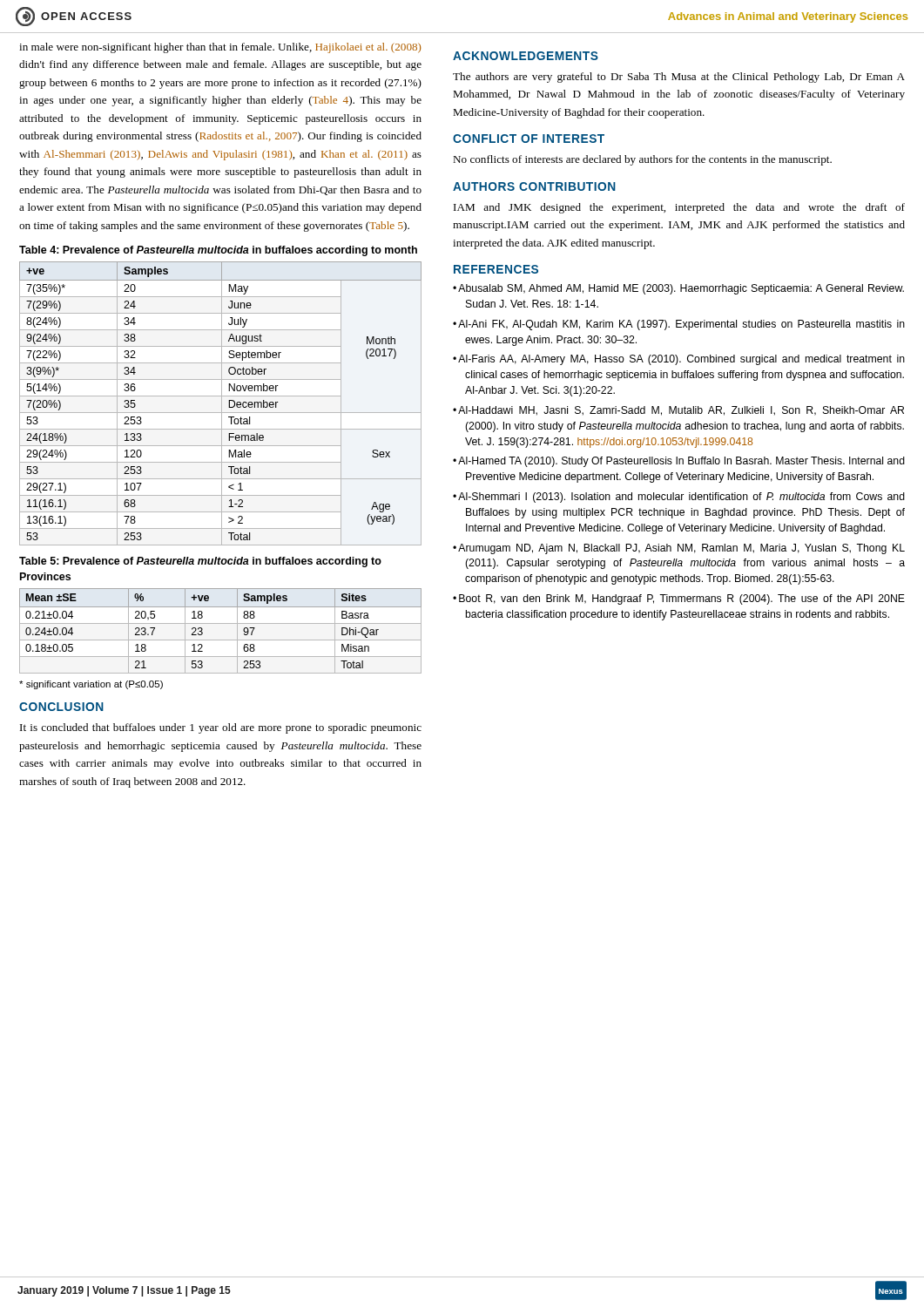Select the element starting "in male were non-significant higher than that in"
Viewport: 924px width, 1307px height.
coord(220,136)
